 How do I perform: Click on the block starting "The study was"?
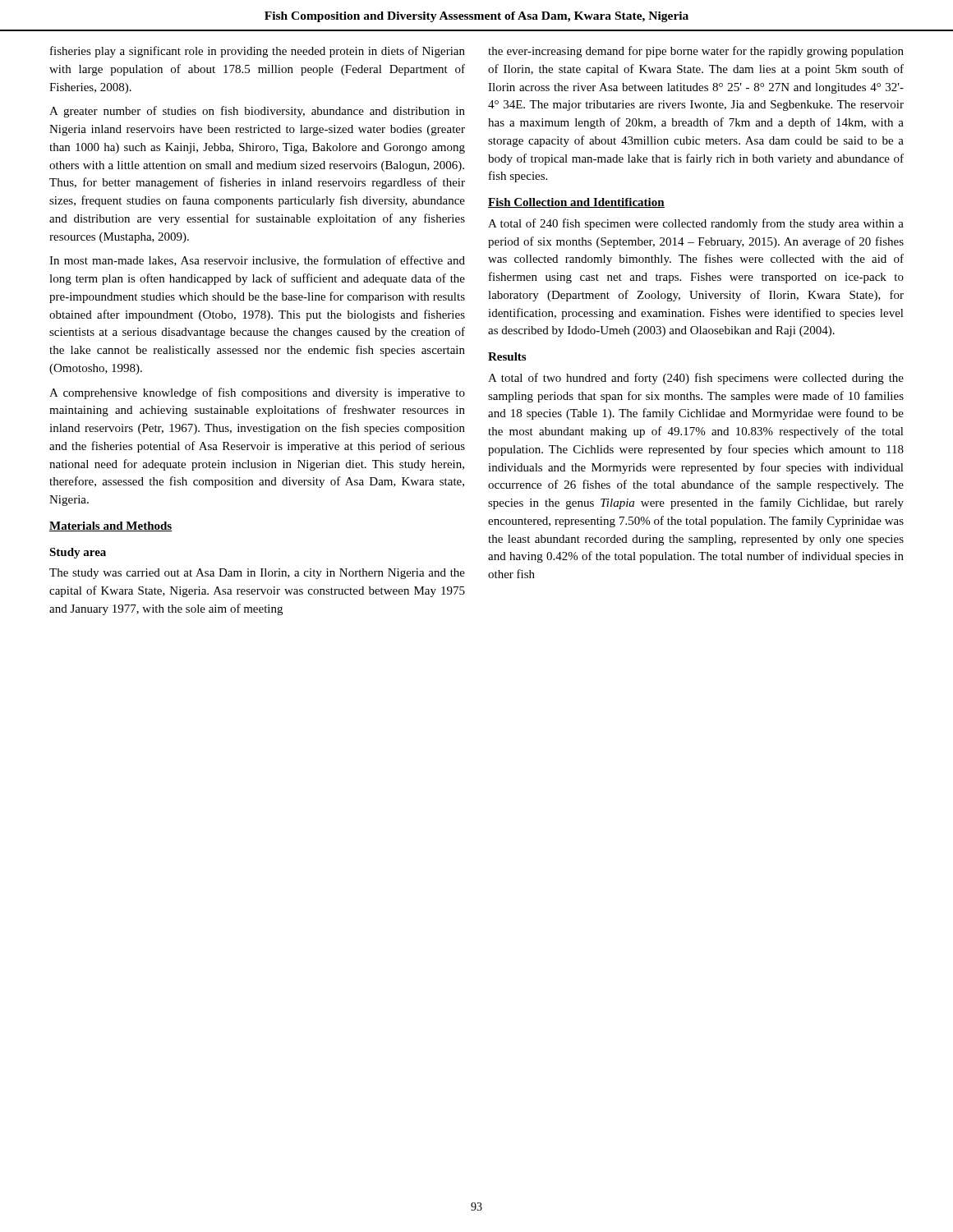pos(257,591)
